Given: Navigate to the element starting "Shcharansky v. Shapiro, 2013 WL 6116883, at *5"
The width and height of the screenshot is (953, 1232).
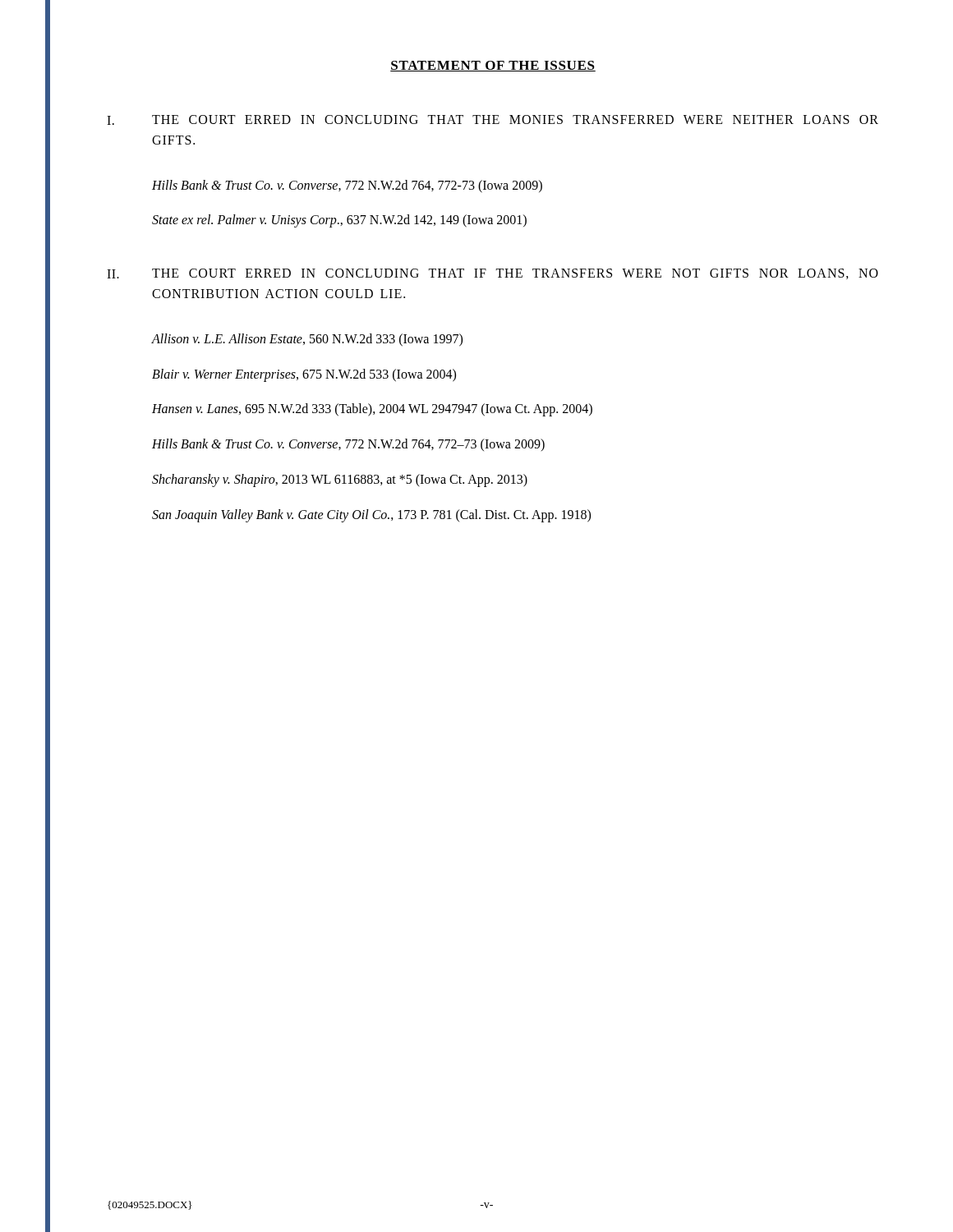Looking at the screenshot, I should [x=340, y=479].
